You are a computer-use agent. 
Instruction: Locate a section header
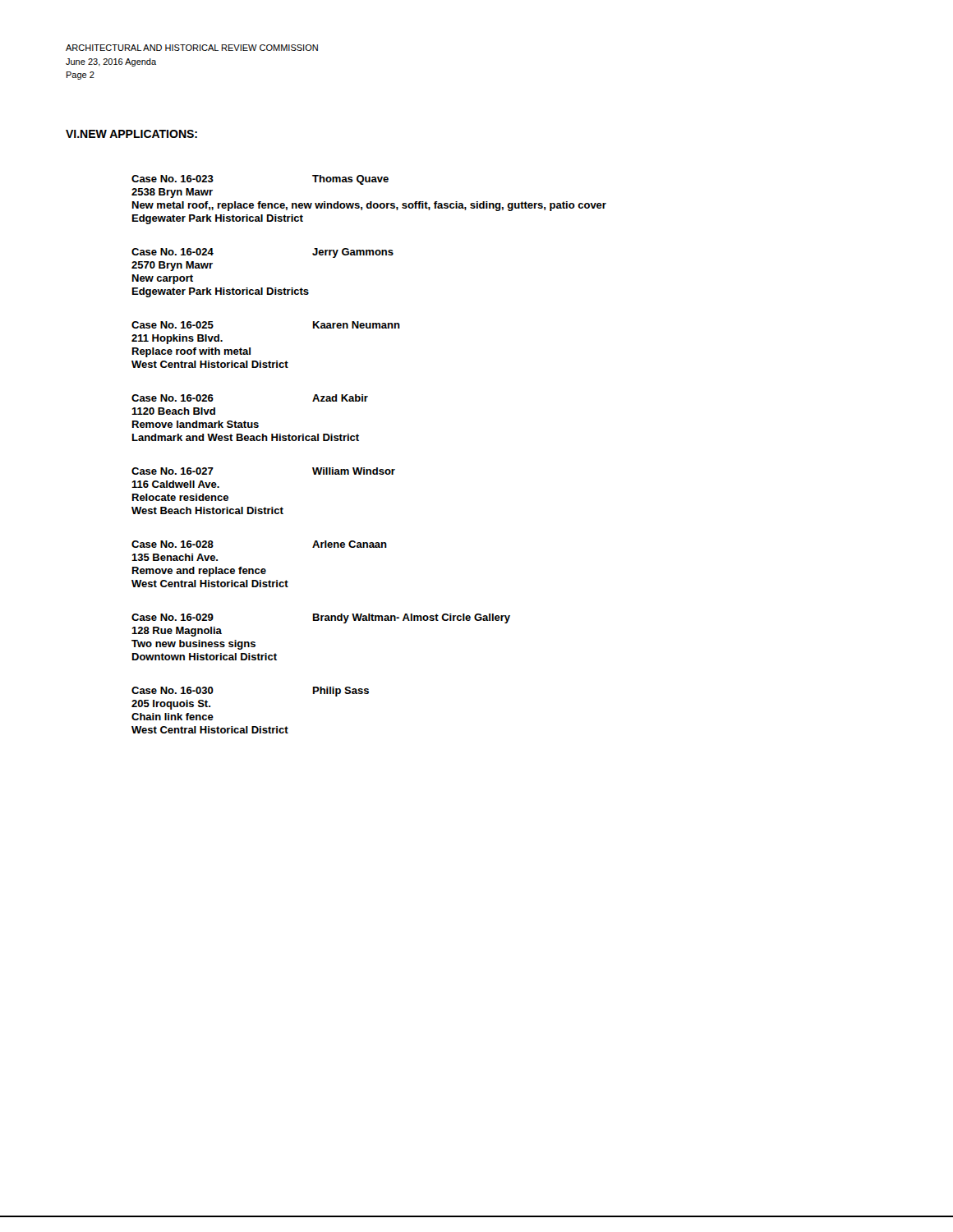pyautogui.click(x=132, y=134)
